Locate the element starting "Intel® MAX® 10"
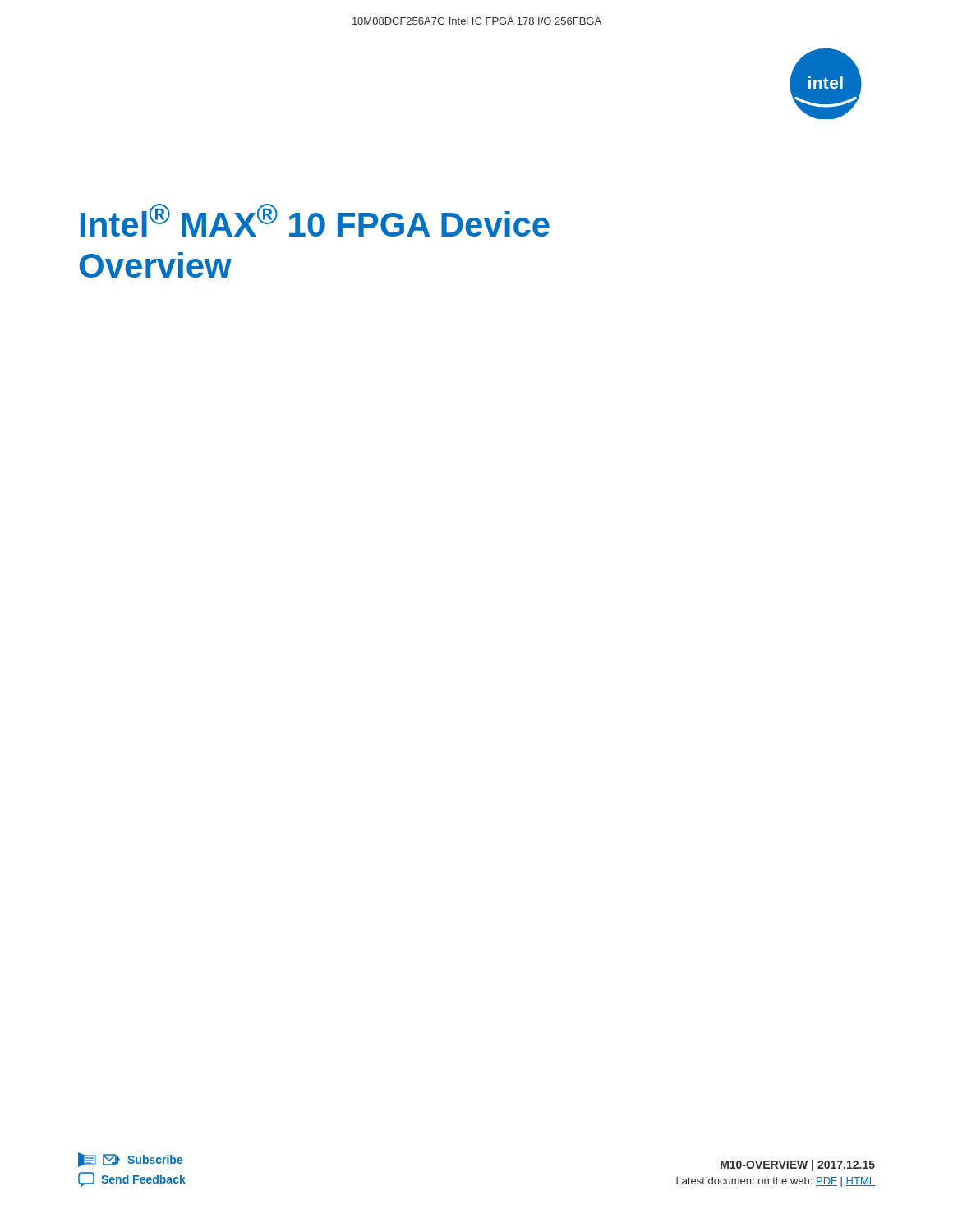This screenshot has height=1232, width=953. click(x=314, y=242)
